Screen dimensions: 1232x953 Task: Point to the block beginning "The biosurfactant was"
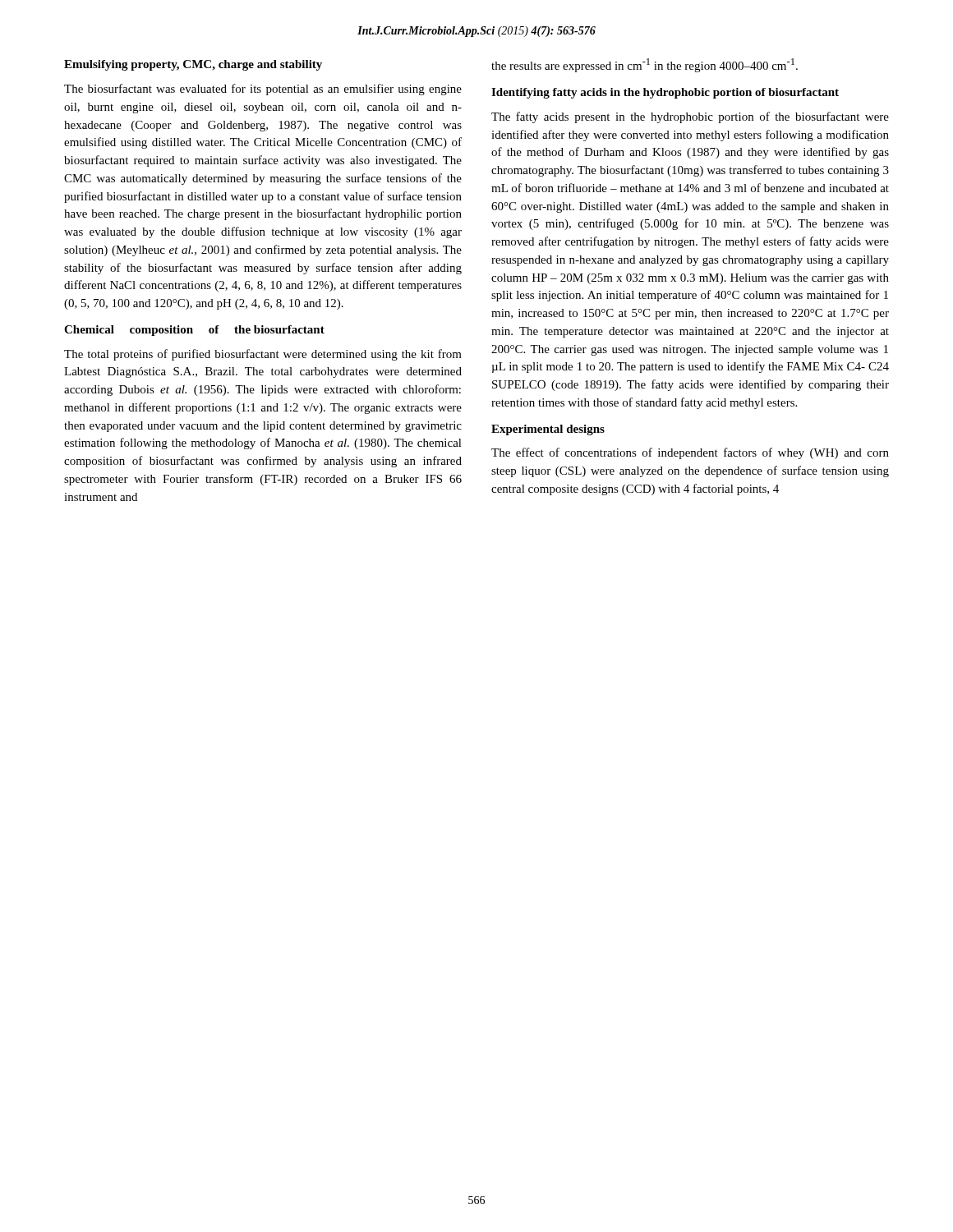[263, 197]
